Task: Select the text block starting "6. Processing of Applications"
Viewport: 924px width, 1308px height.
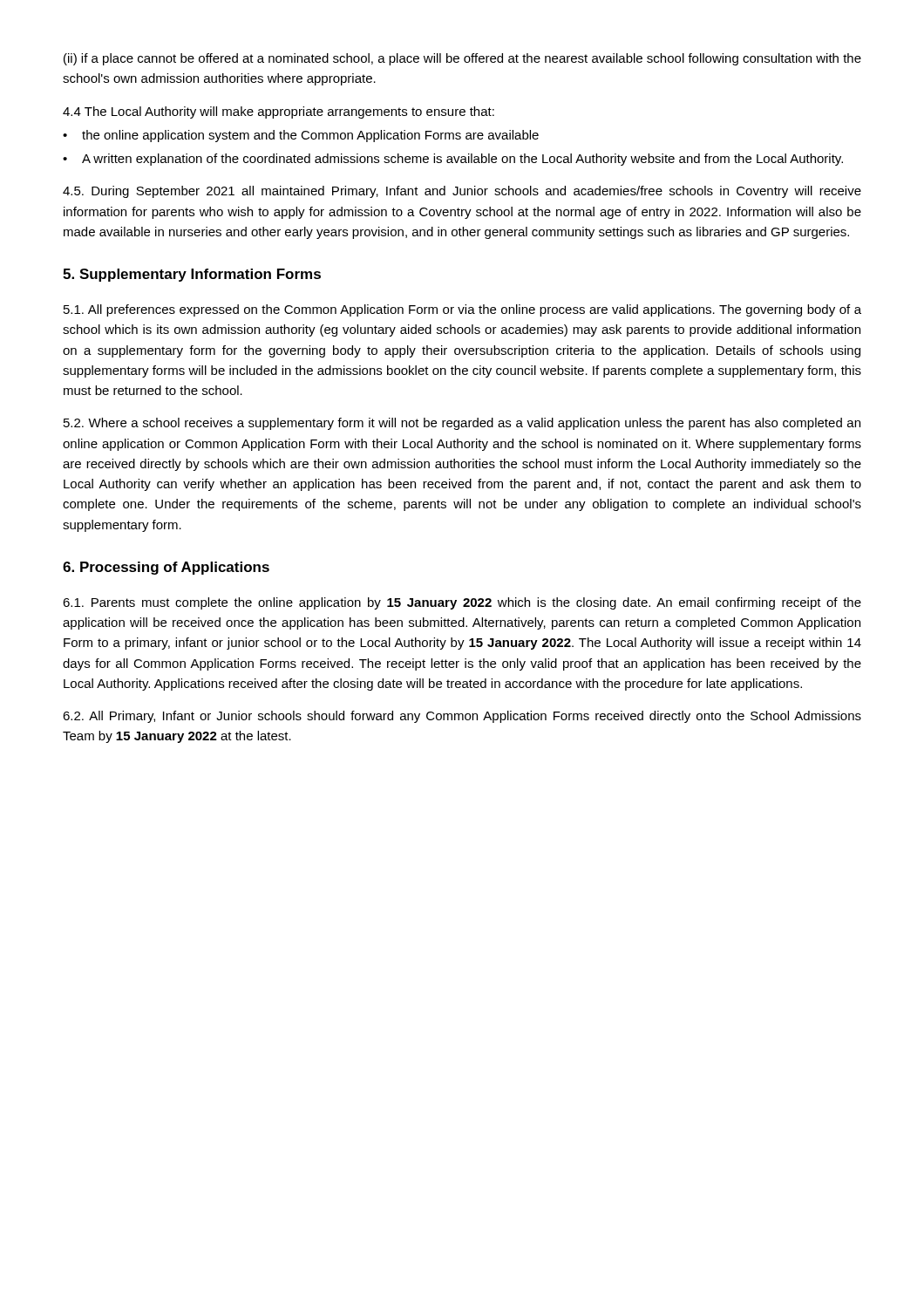Action: tap(166, 567)
